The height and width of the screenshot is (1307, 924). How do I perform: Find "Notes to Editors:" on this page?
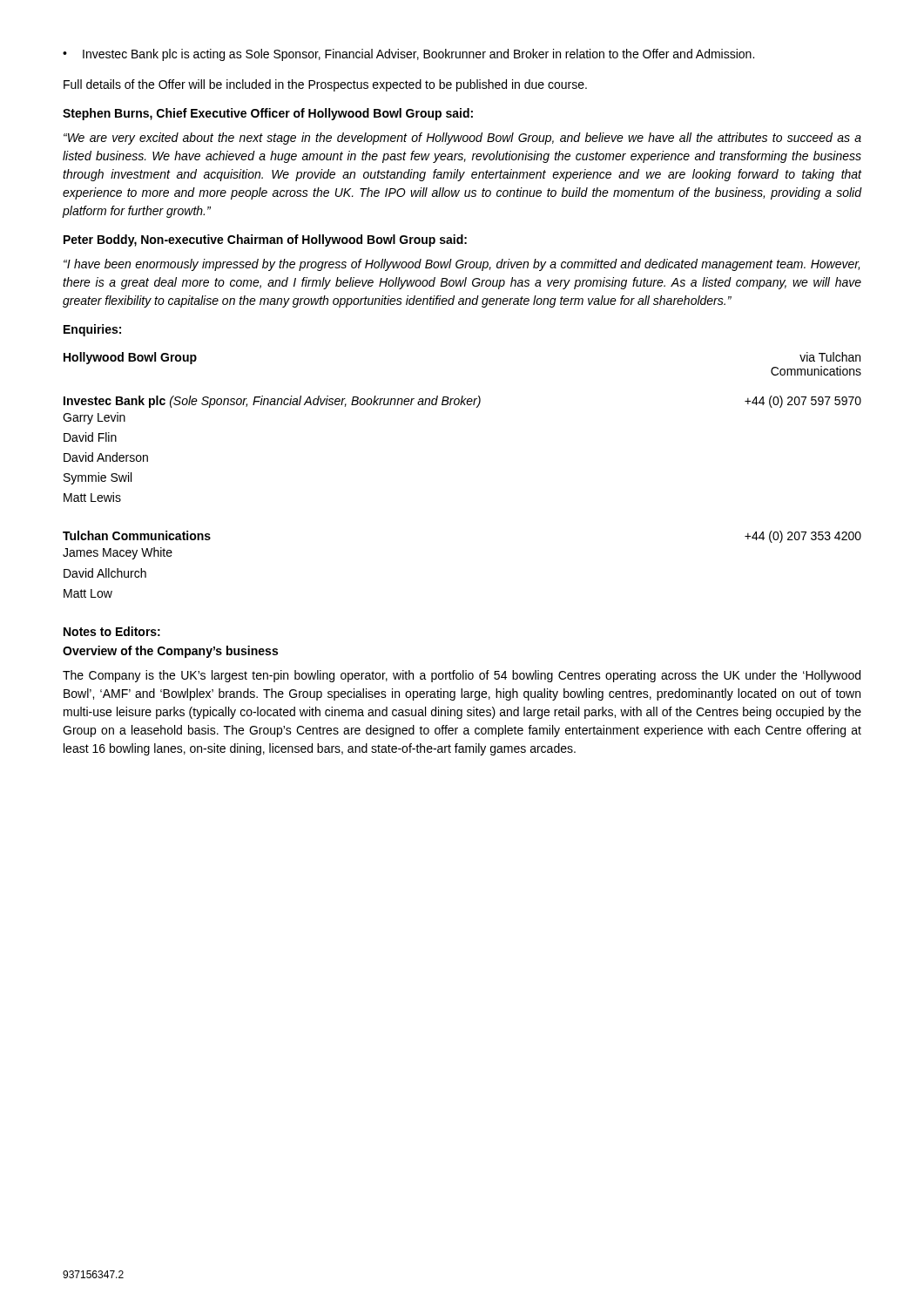tap(112, 631)
